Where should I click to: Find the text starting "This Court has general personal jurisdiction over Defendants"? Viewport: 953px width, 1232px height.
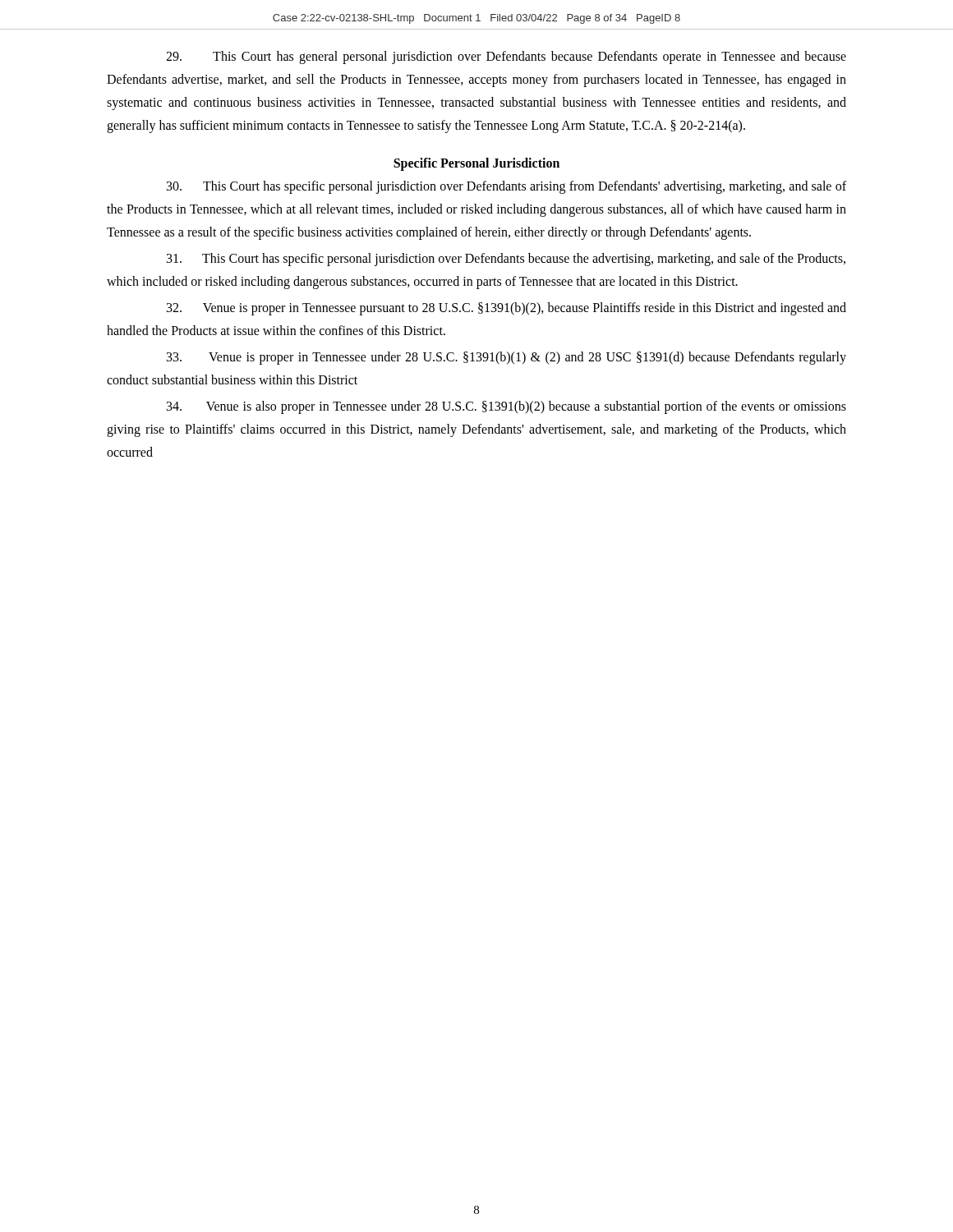click(x=476, y=91)
